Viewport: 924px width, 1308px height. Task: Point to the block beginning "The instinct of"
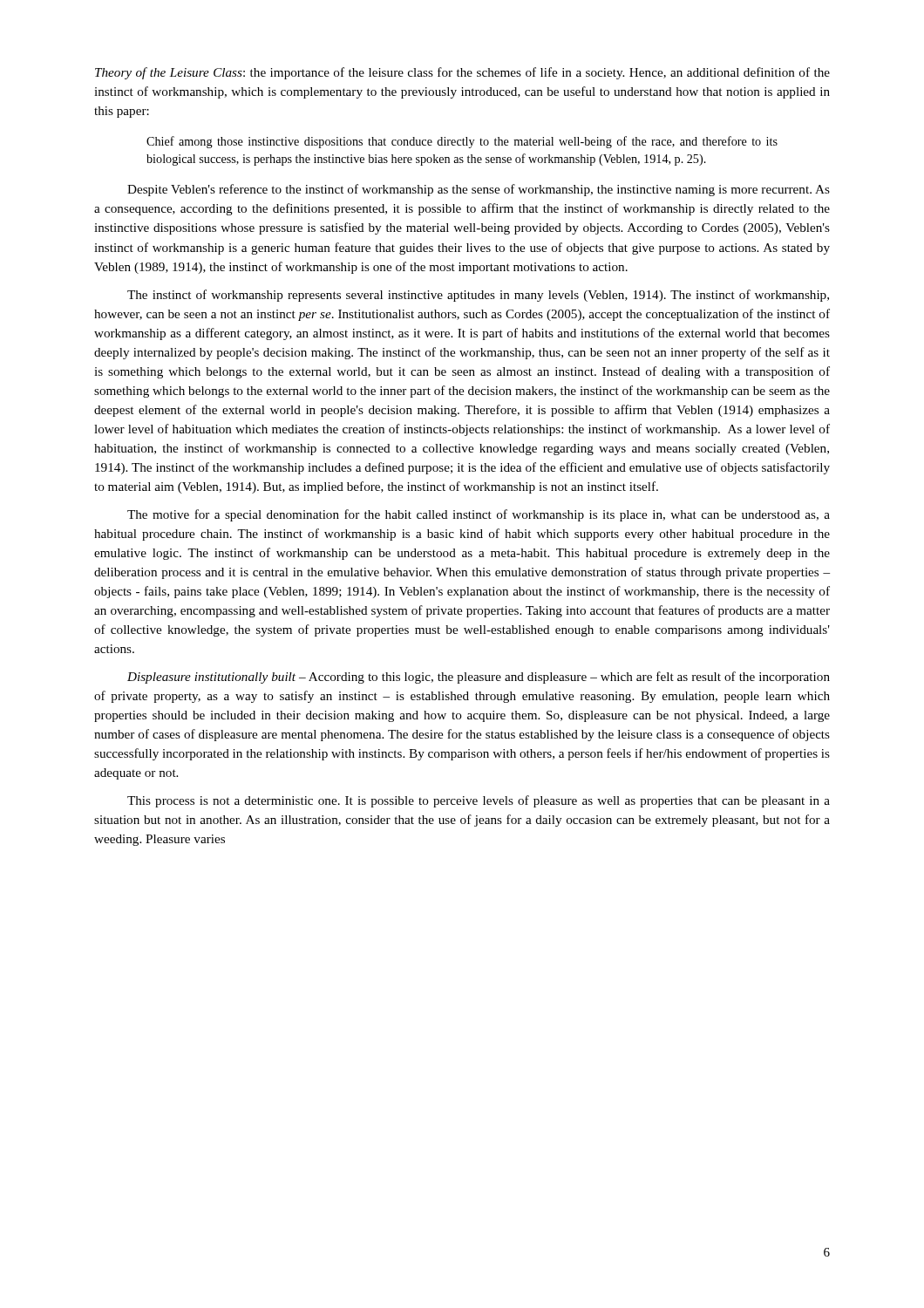(x=462, y=390)
